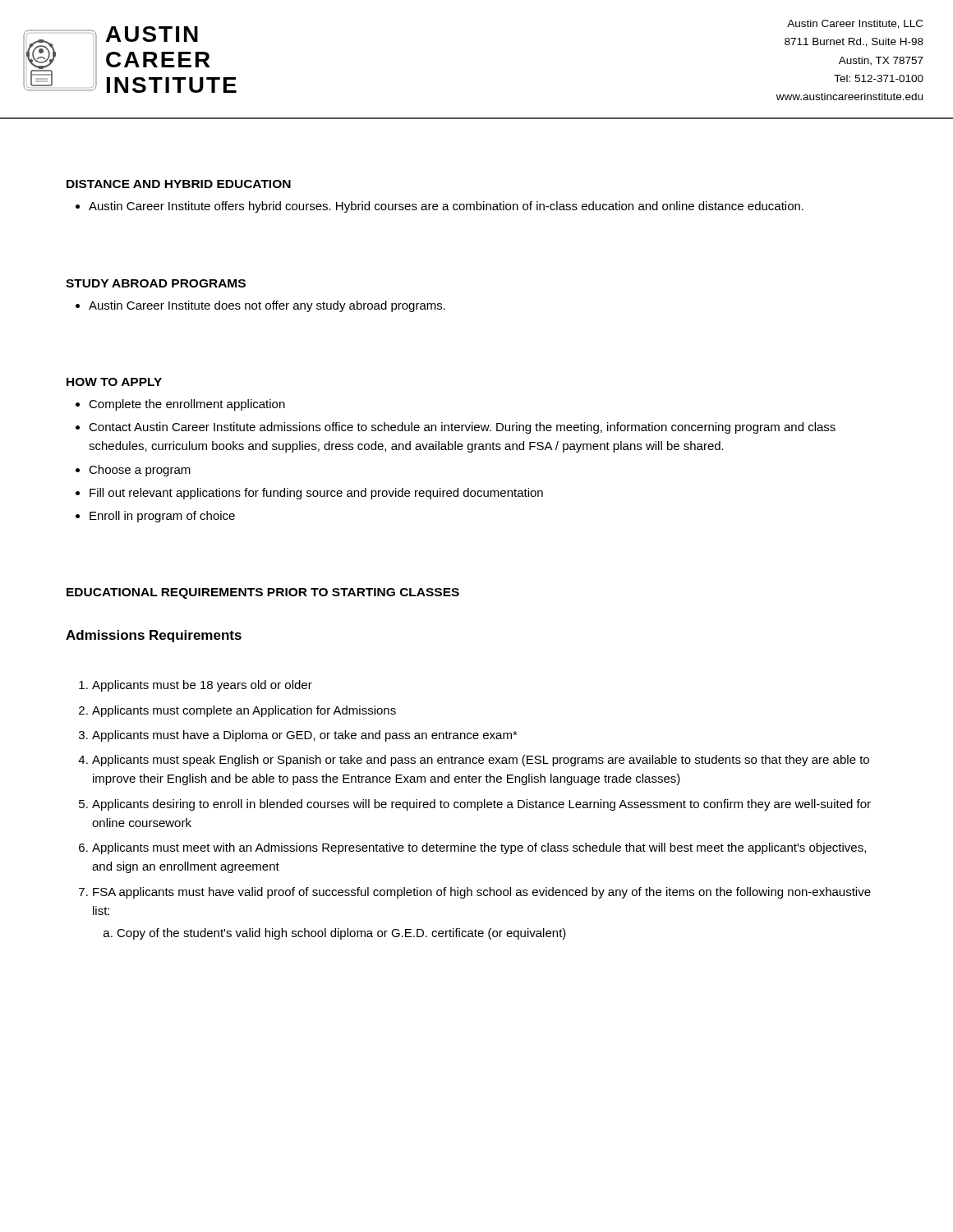Locate the block of text that opens with "Fill out relevant"
This screenshot has width=953, height=1232.
316,492
